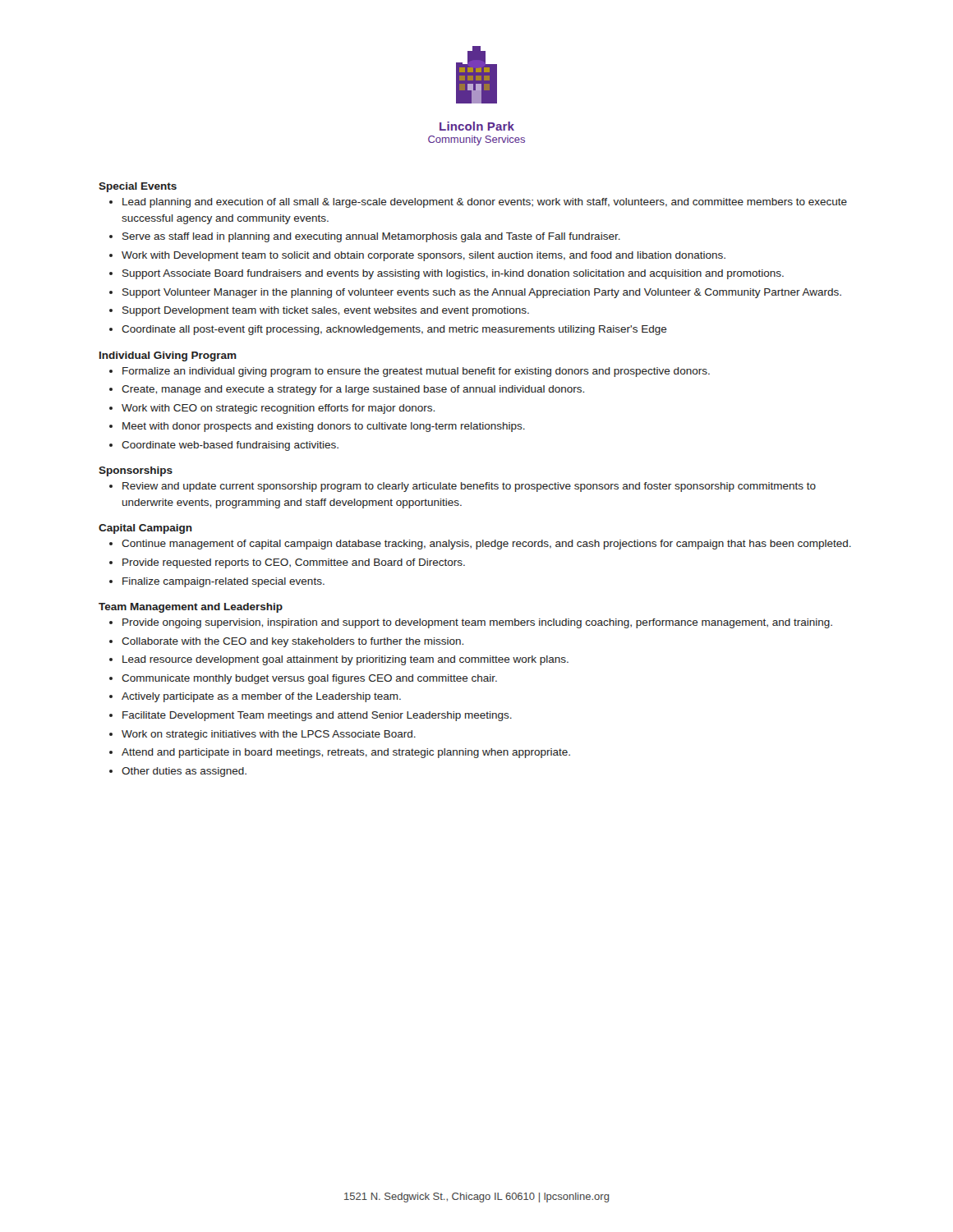Find "Special Events" on this page
953x1232 pixels.
(138, 186)
